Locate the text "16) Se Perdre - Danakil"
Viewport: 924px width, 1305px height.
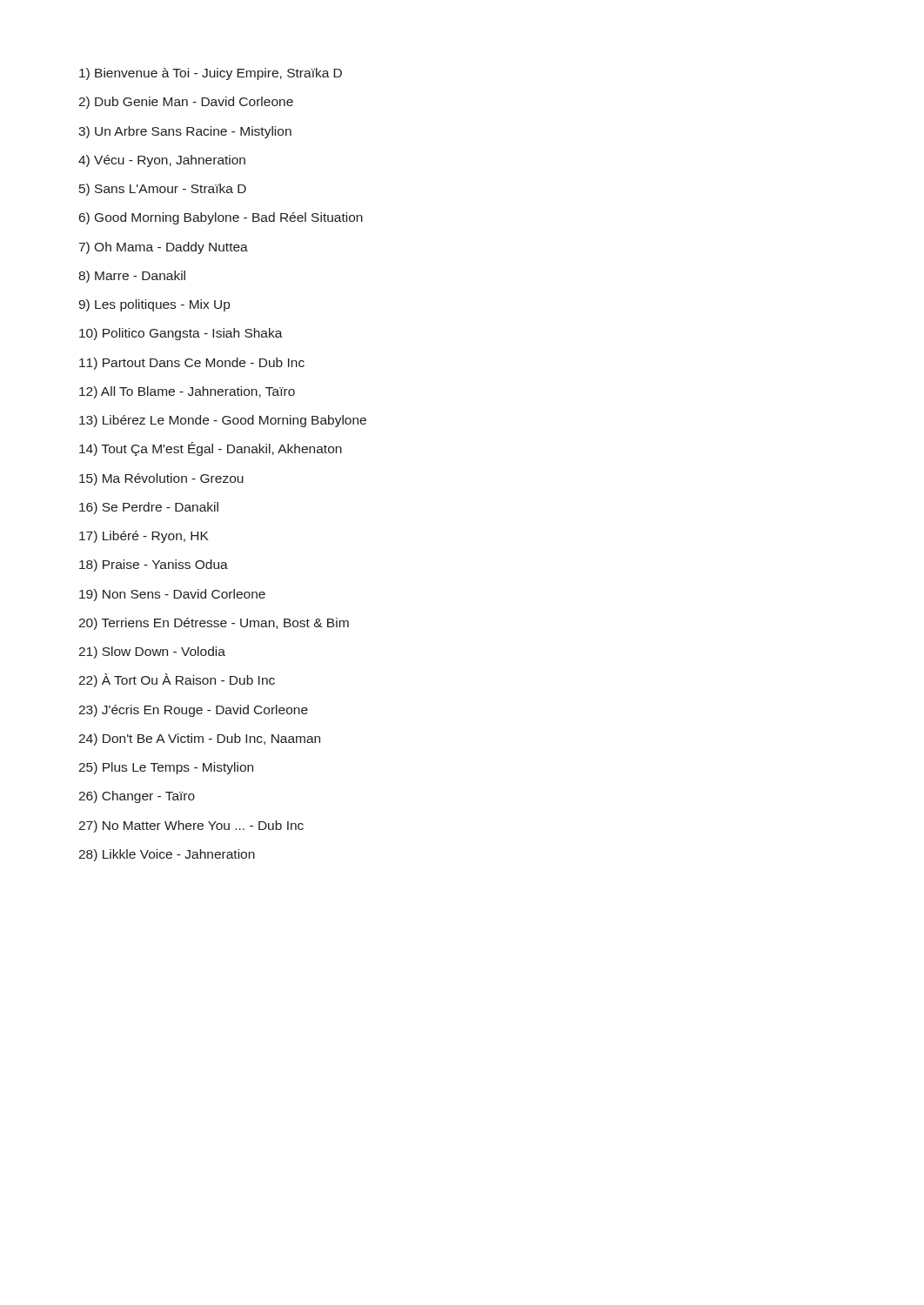pos(149,507)
